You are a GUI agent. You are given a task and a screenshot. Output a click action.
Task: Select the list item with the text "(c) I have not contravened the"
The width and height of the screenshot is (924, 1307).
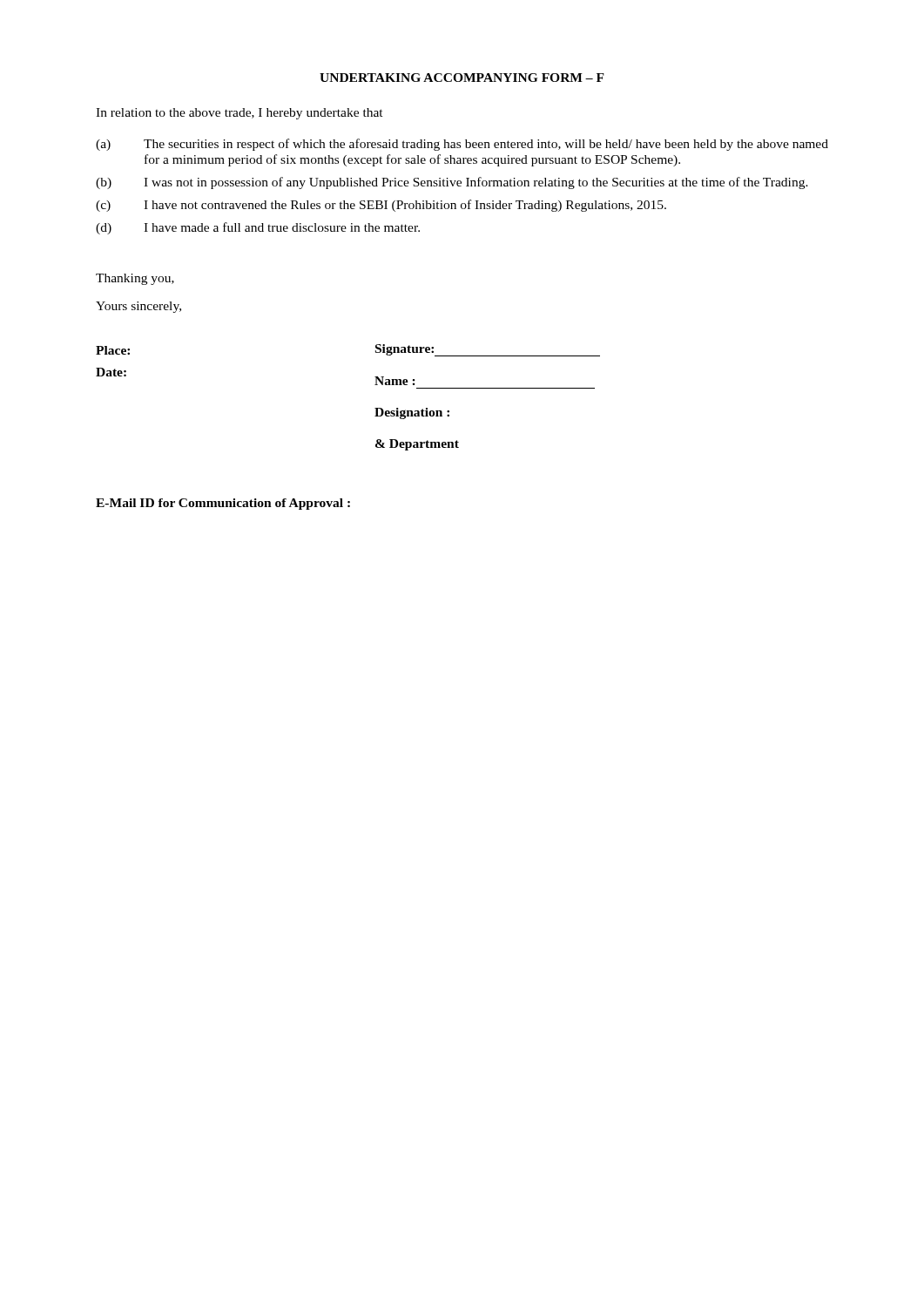click(462, 205)
